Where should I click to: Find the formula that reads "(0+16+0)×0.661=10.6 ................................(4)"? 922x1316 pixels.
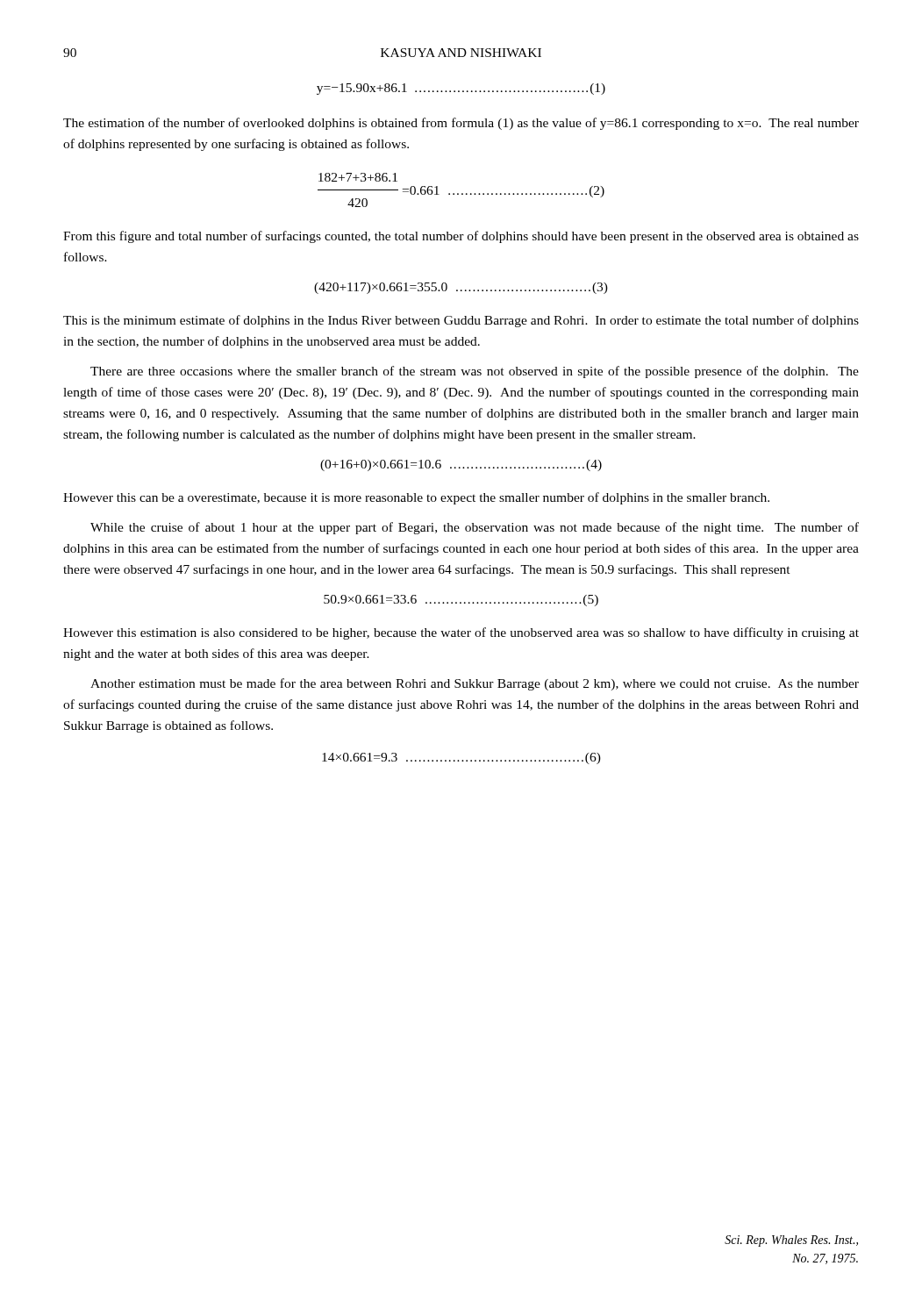point(461,464)
